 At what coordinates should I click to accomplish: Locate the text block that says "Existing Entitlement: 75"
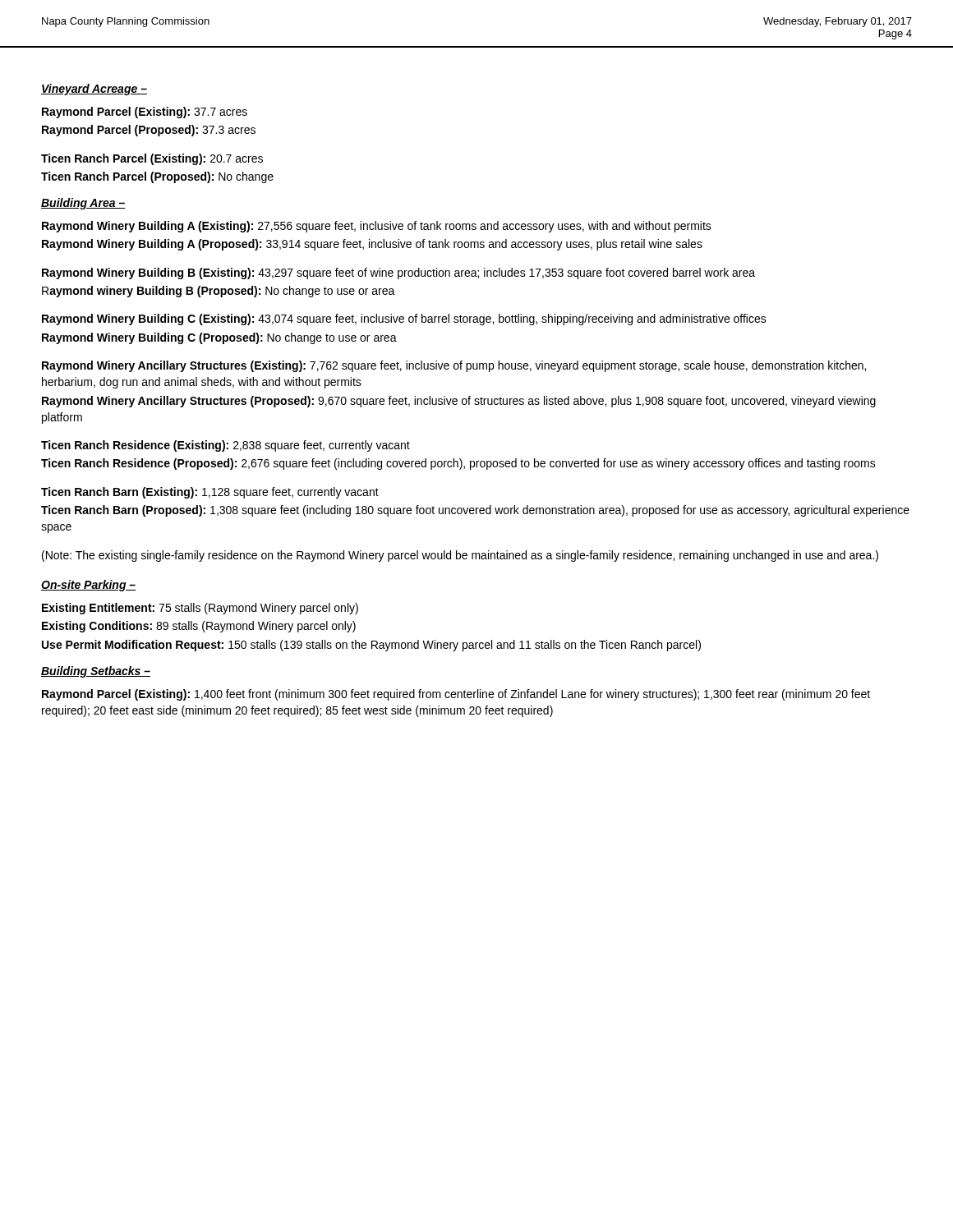click(200, 609)
